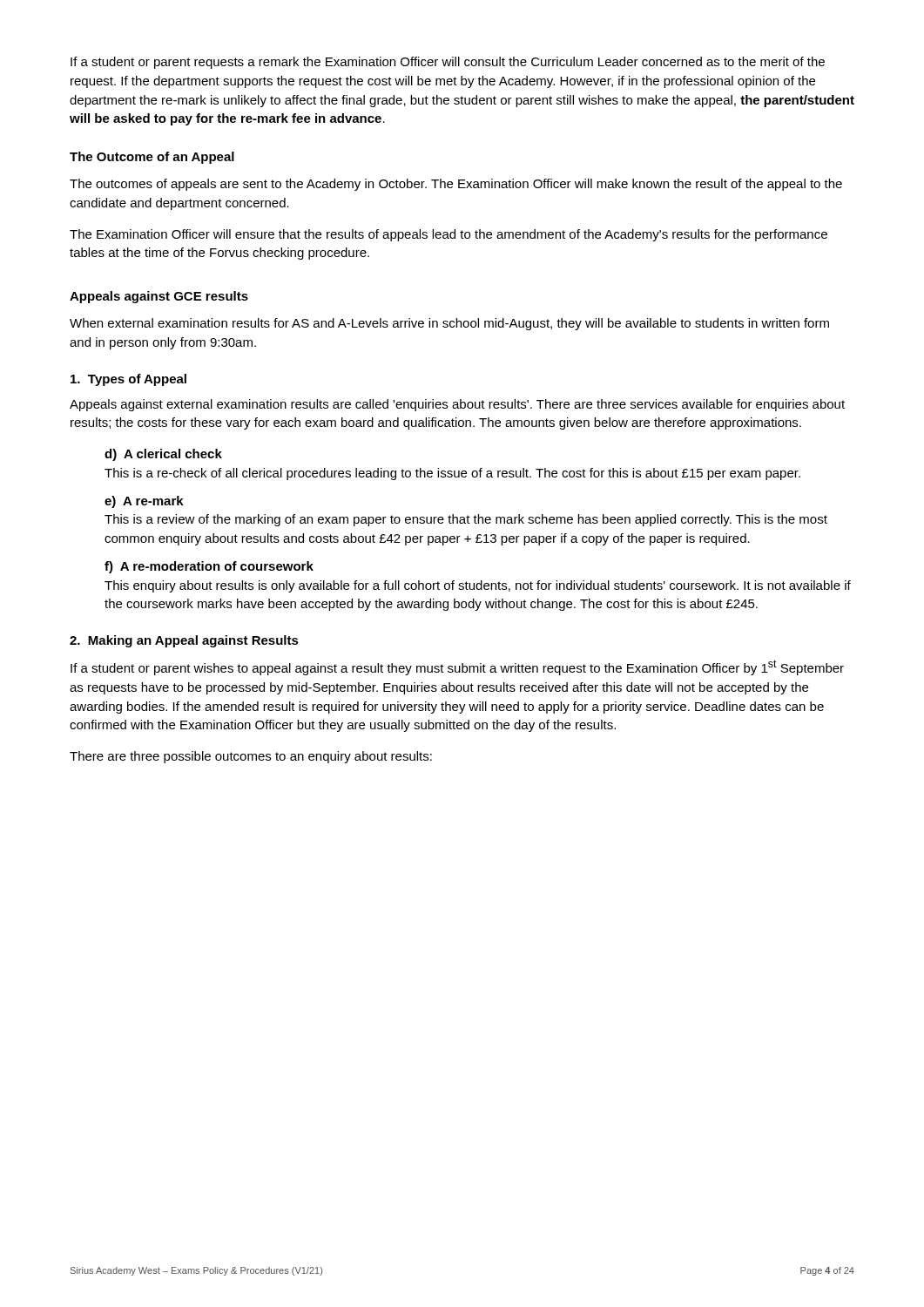This screenshot has width=924, height=1307.
Task: Select the block starting "Appeals against external examination results are called"
Action: click(462, 413)
